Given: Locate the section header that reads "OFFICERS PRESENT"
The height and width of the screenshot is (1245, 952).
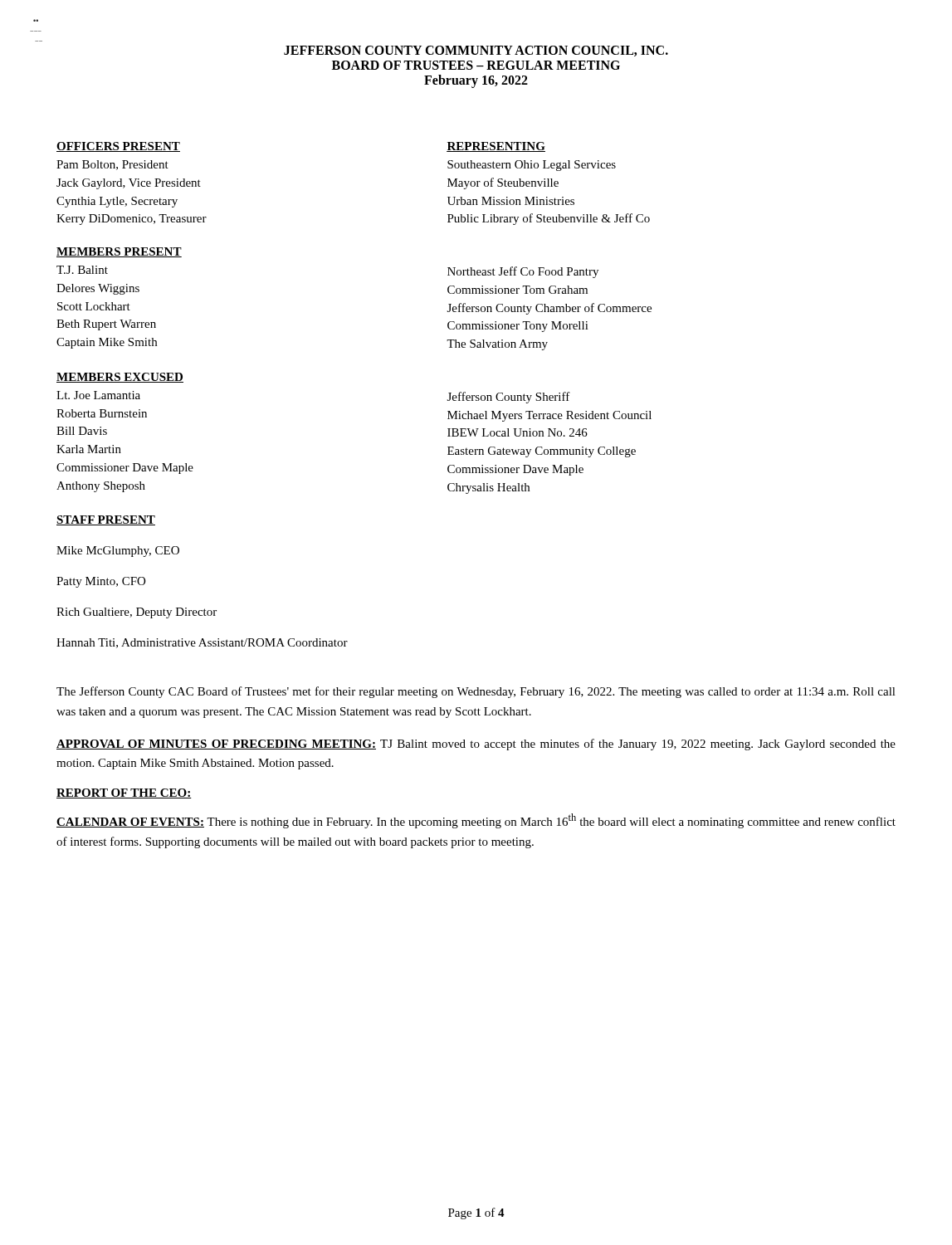Looking at the screenshot, I should [x=118, y=146].
